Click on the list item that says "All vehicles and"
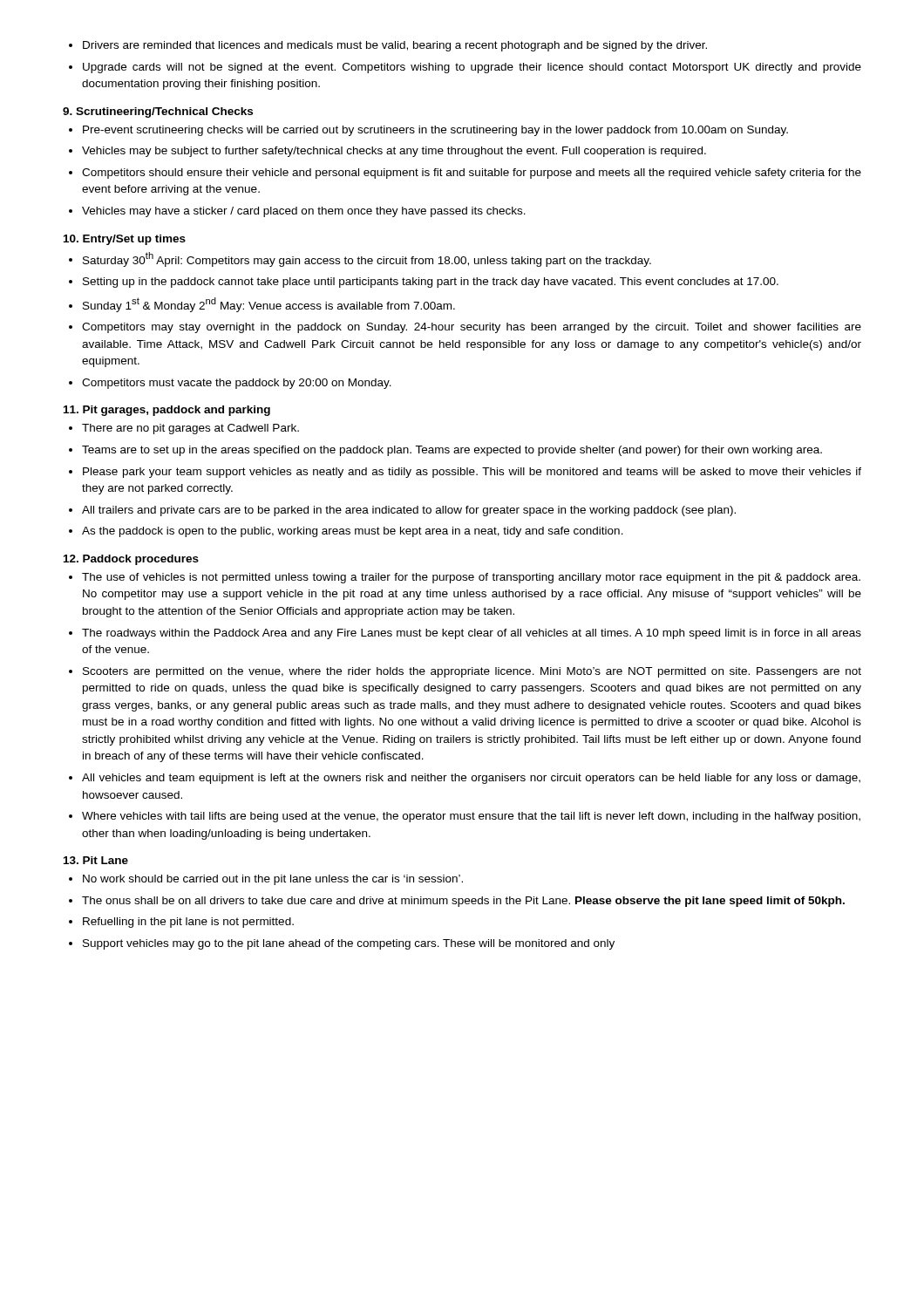 pyautogui.click(x=472, y=786)
